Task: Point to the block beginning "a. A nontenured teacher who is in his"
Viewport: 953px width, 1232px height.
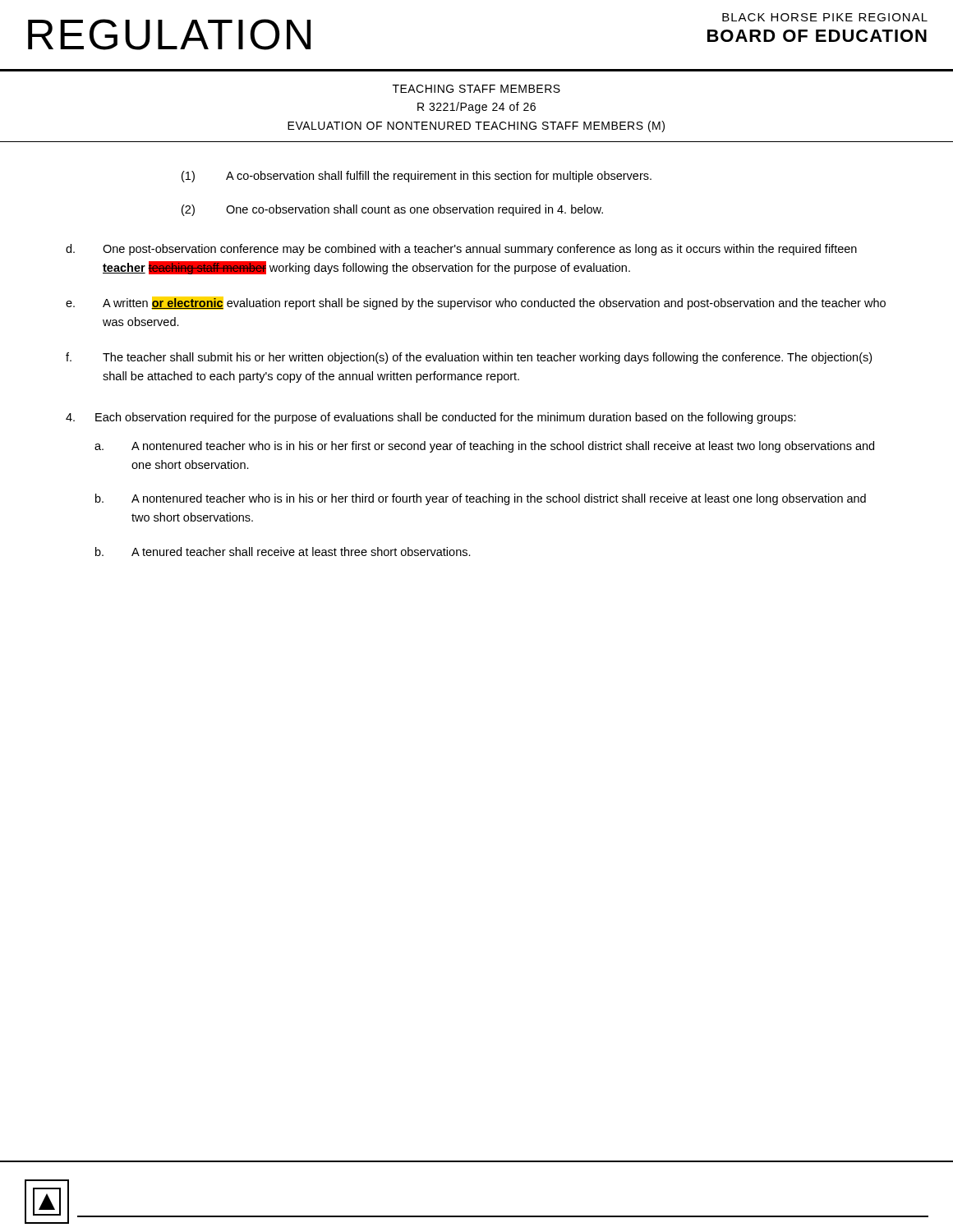Action: pyautogui.click(x=491, y=456)
